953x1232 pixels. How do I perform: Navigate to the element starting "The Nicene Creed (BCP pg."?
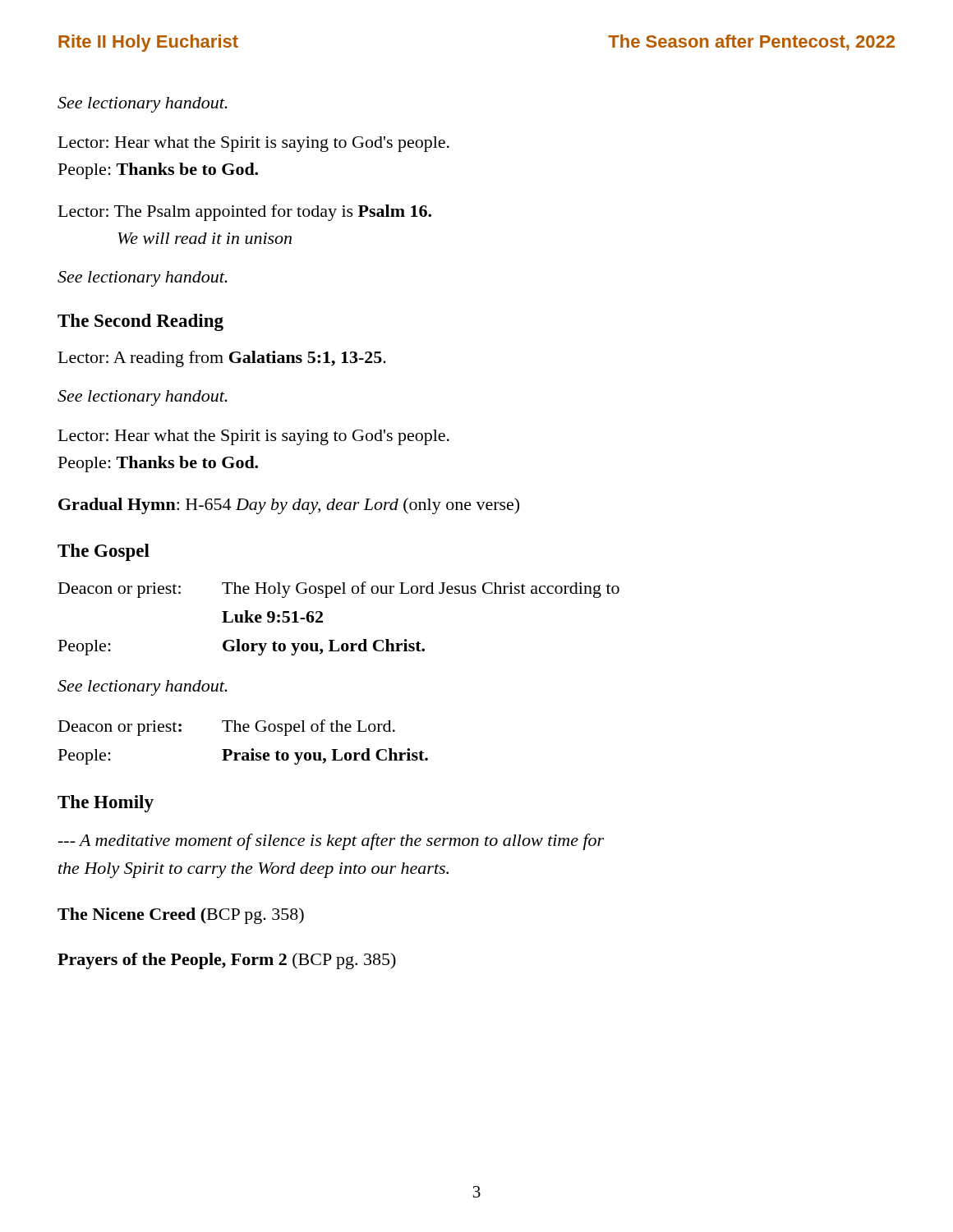coord(181,914)
